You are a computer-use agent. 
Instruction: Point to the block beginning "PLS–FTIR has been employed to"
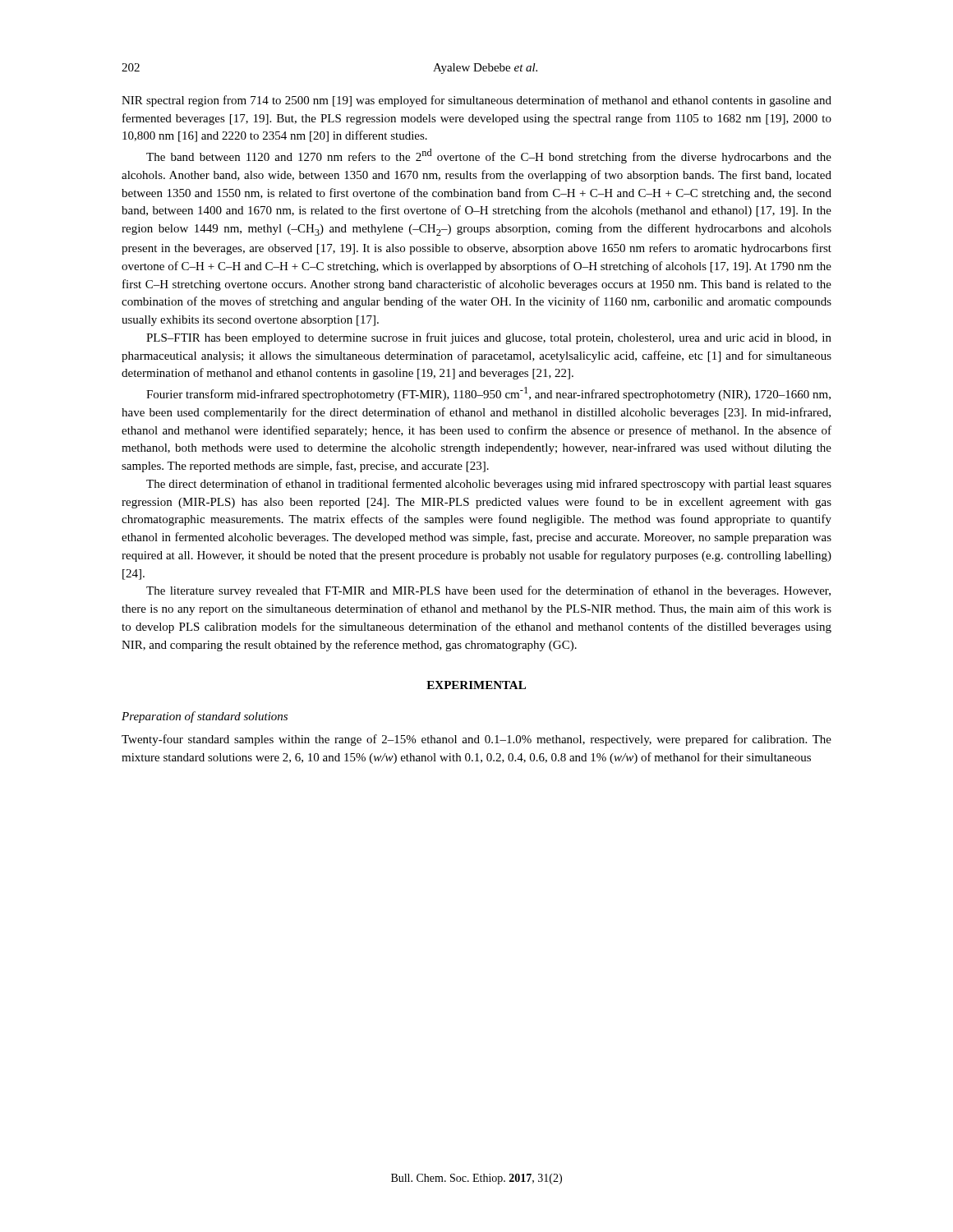tap(476, 356)
